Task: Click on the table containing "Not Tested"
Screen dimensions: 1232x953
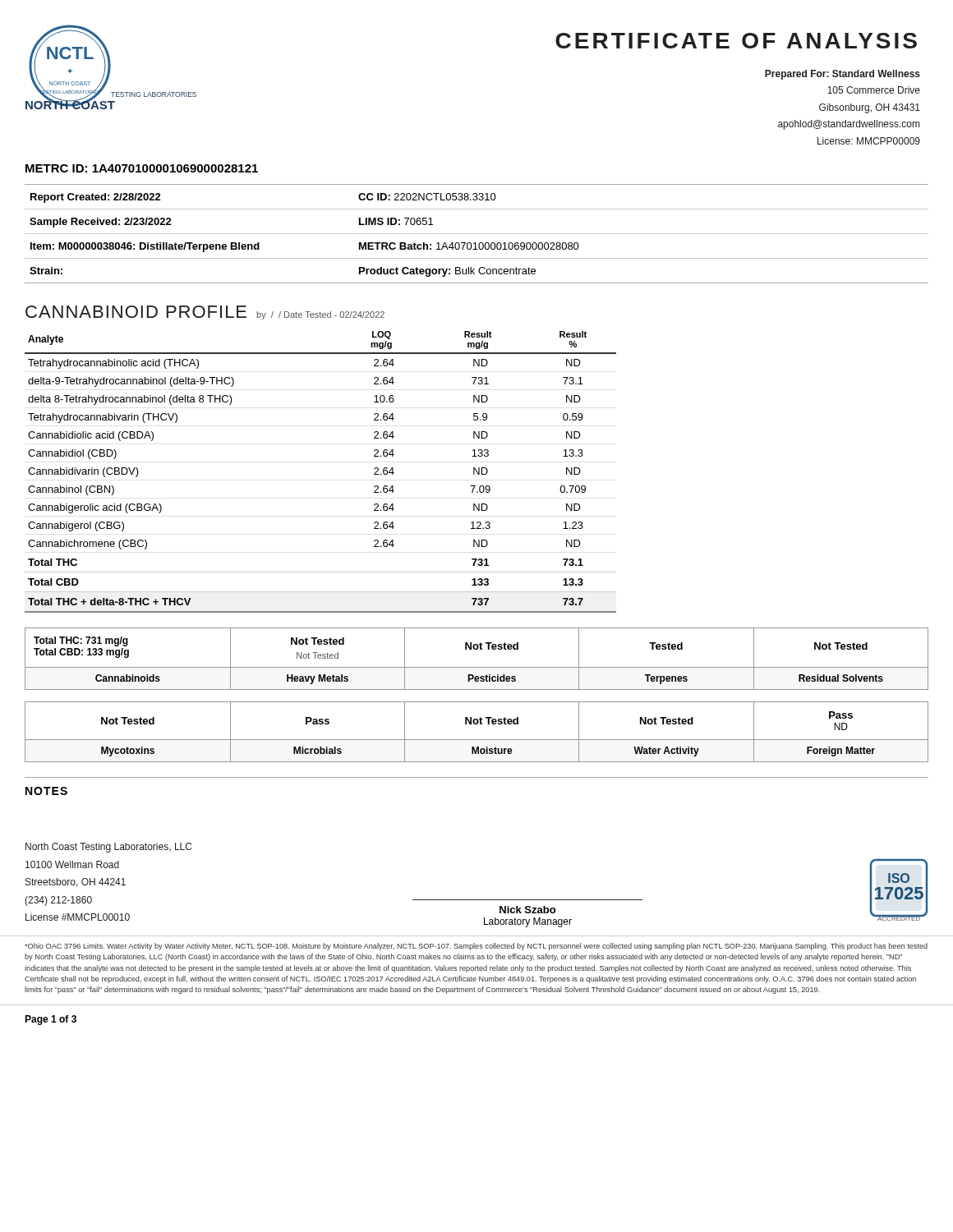Action: 476,729
